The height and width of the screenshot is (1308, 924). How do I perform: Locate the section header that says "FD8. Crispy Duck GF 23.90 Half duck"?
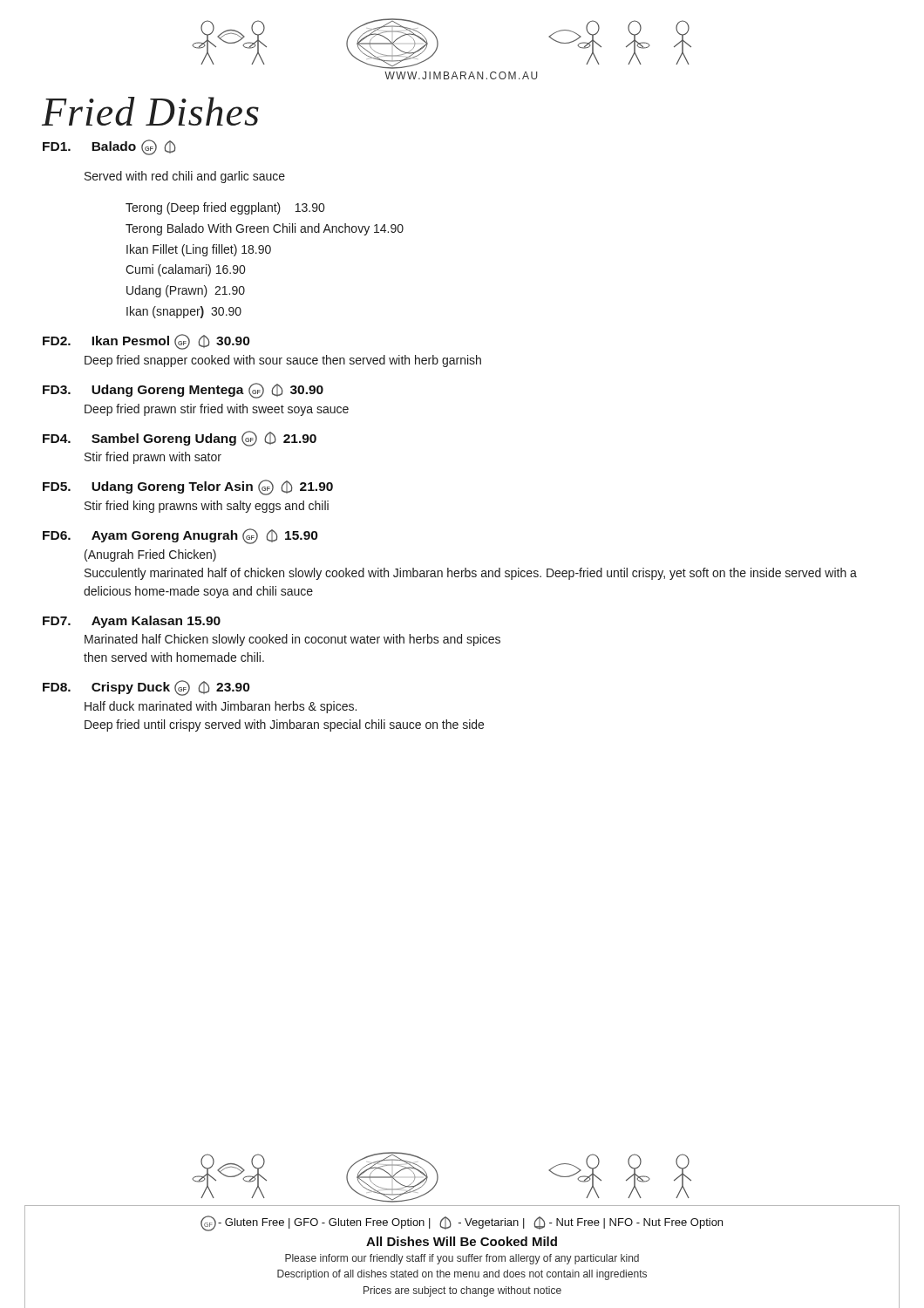[x=146, y=688]
